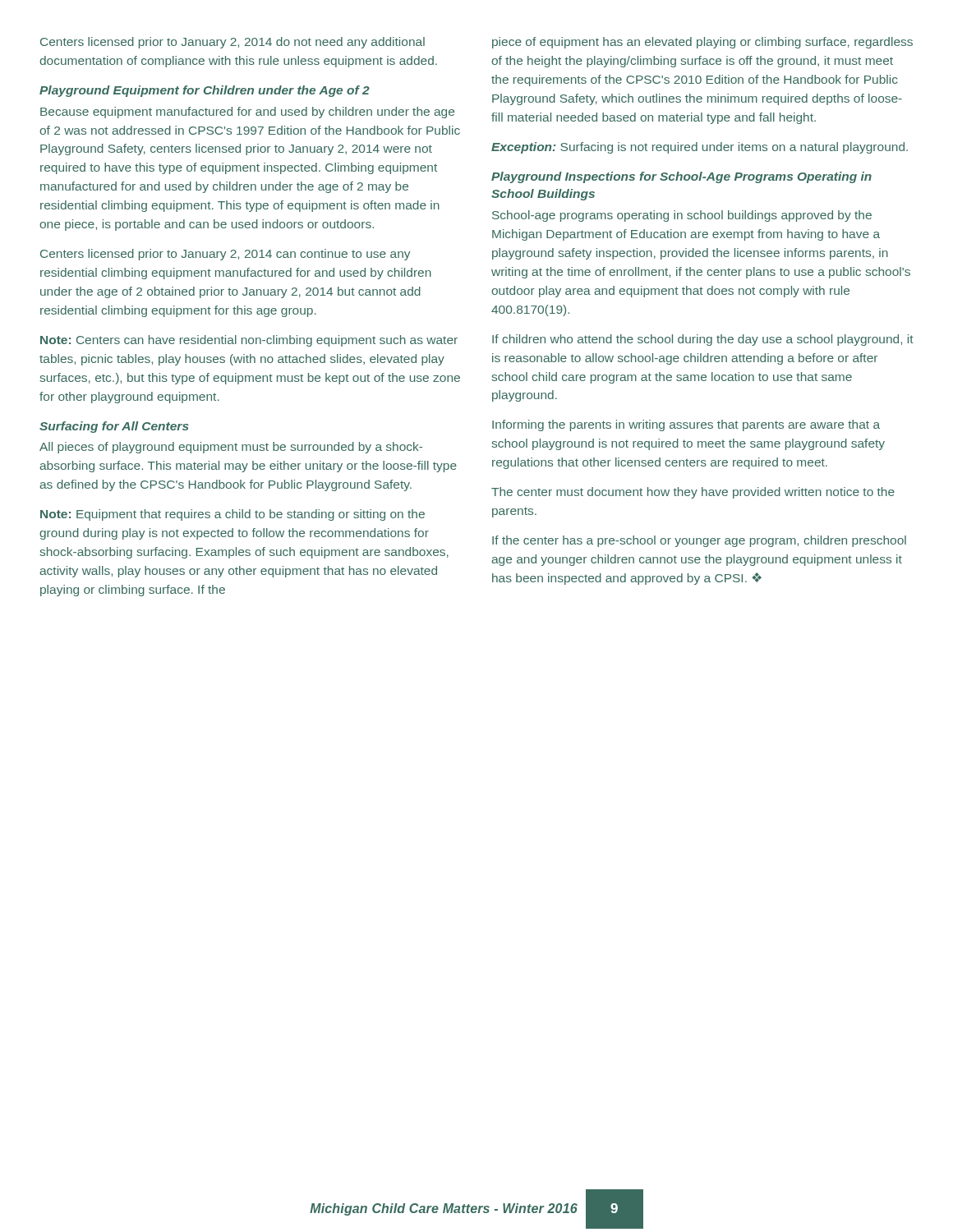Click on the region starting "School-age programs operating in"
Screen dimensions: 1232x953
click(702, 263)
